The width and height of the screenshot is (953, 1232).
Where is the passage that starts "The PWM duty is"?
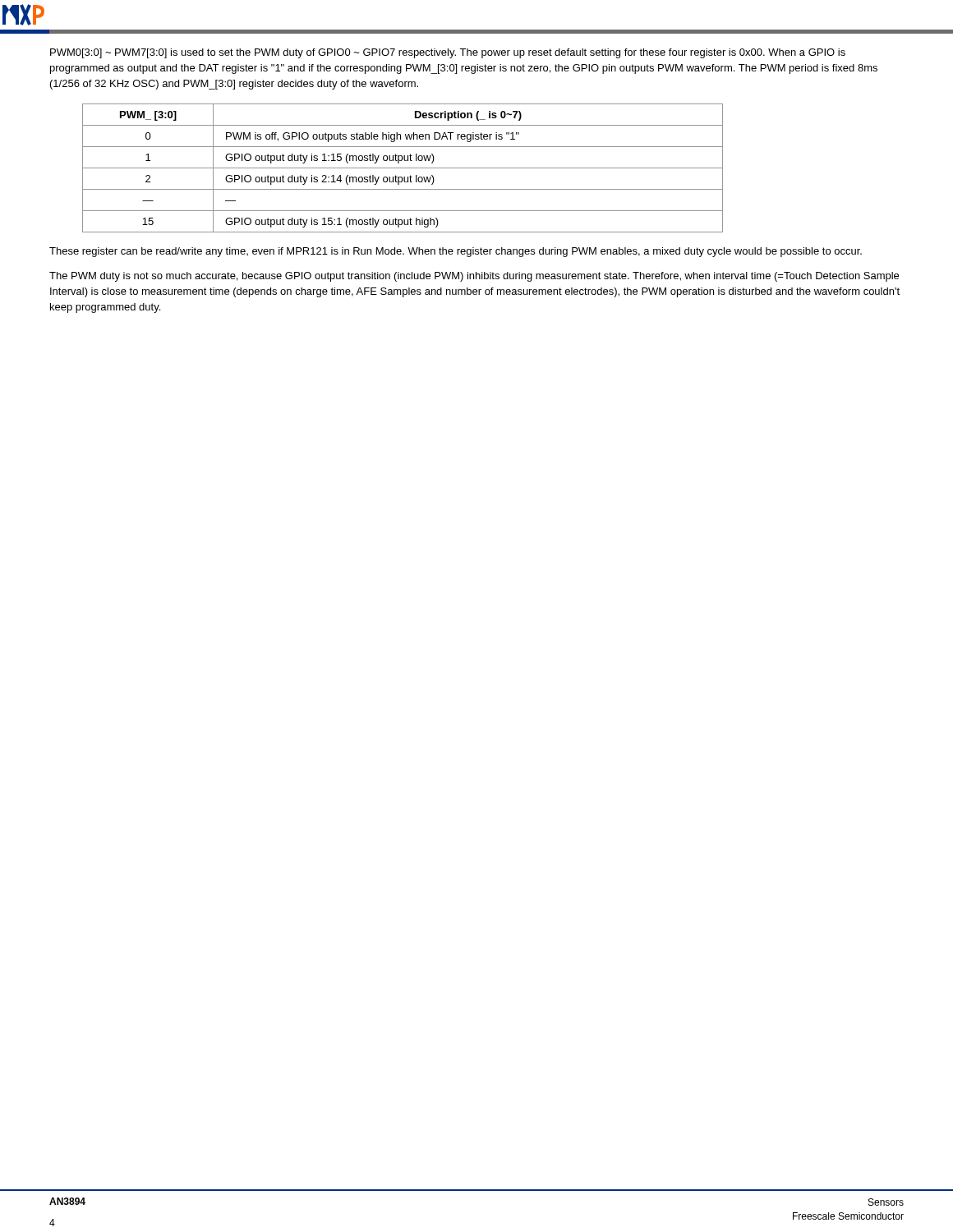point(474,291)
